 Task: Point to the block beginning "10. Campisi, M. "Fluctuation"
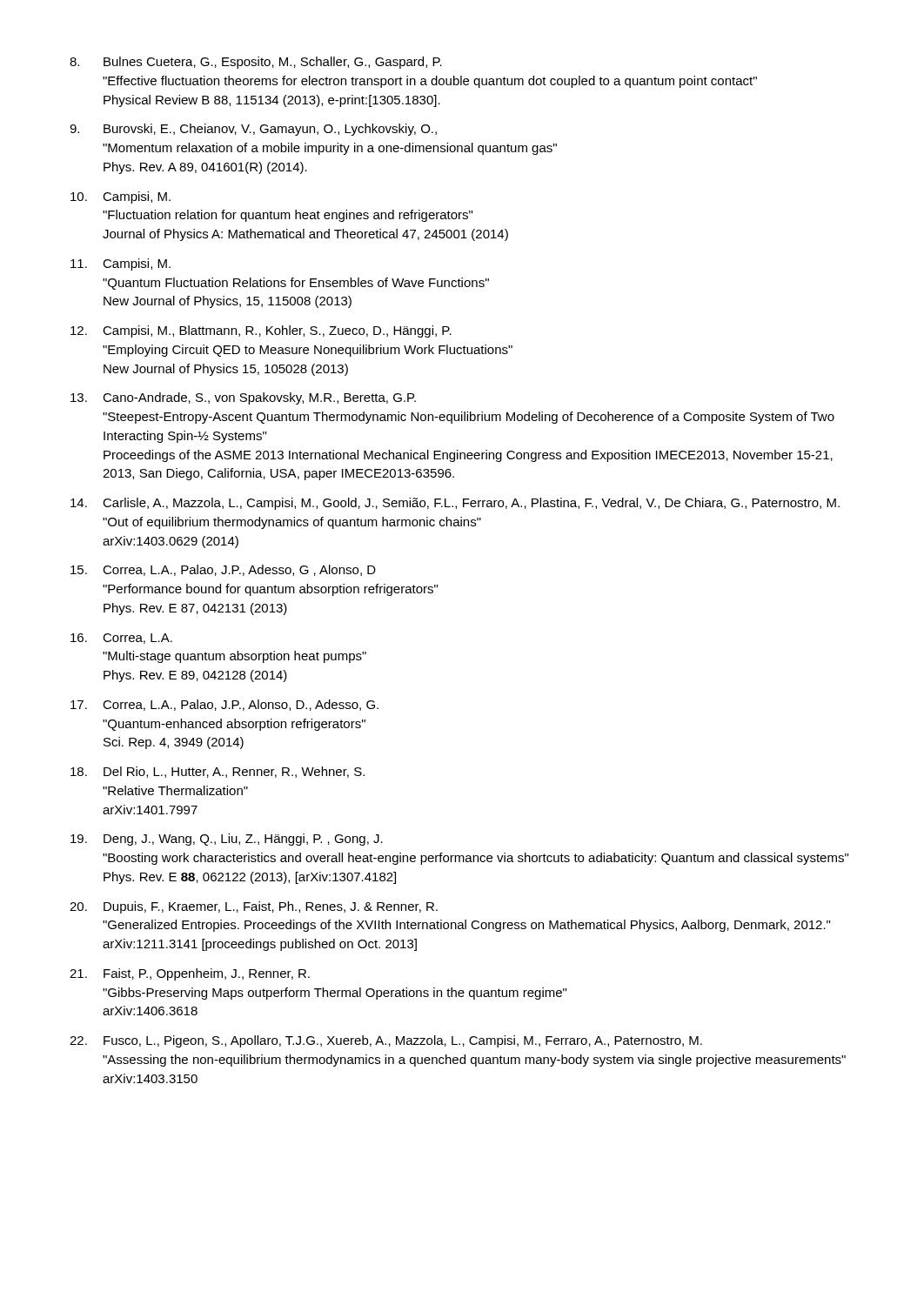(462, 215)
